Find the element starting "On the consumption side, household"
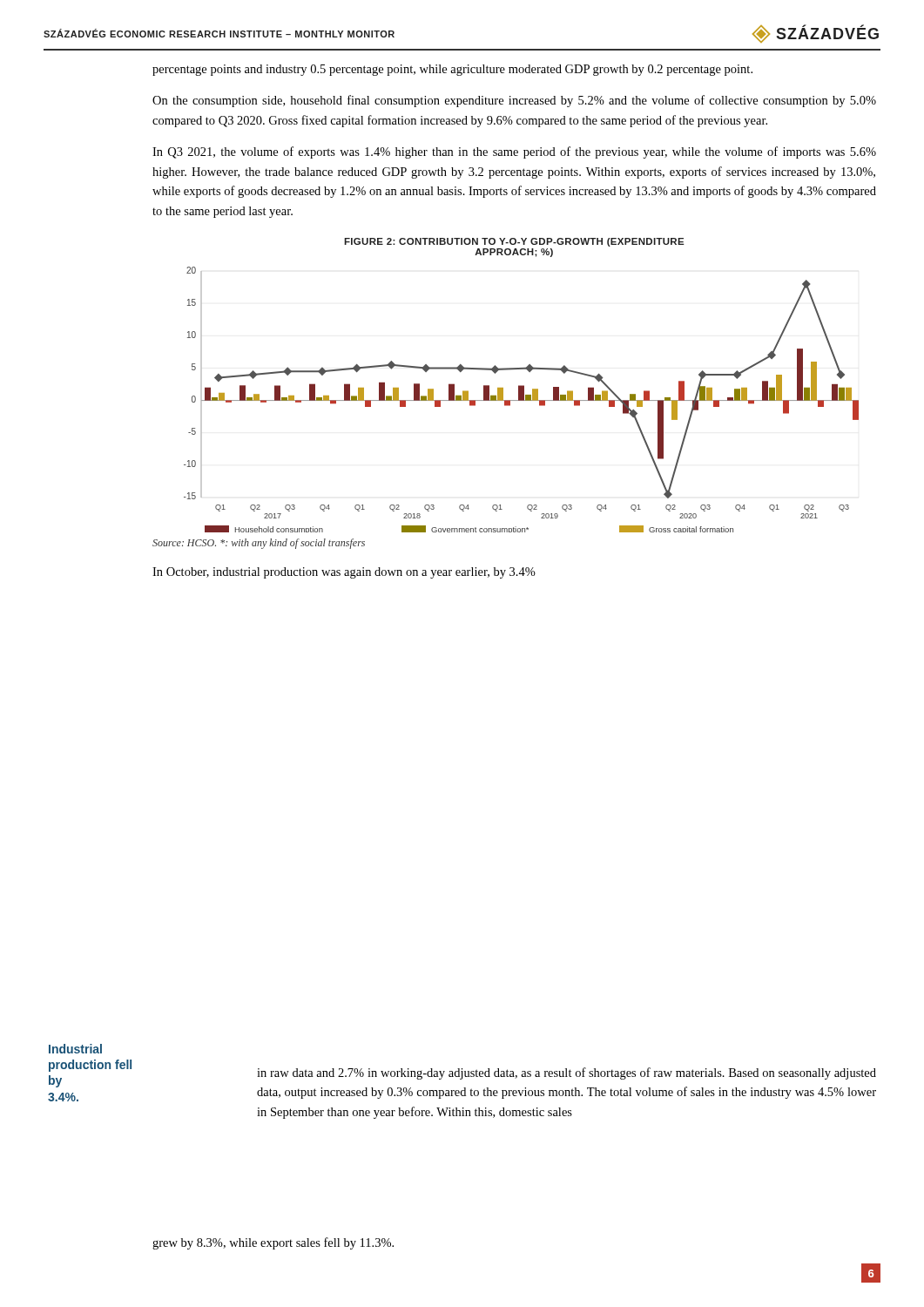 514,110
